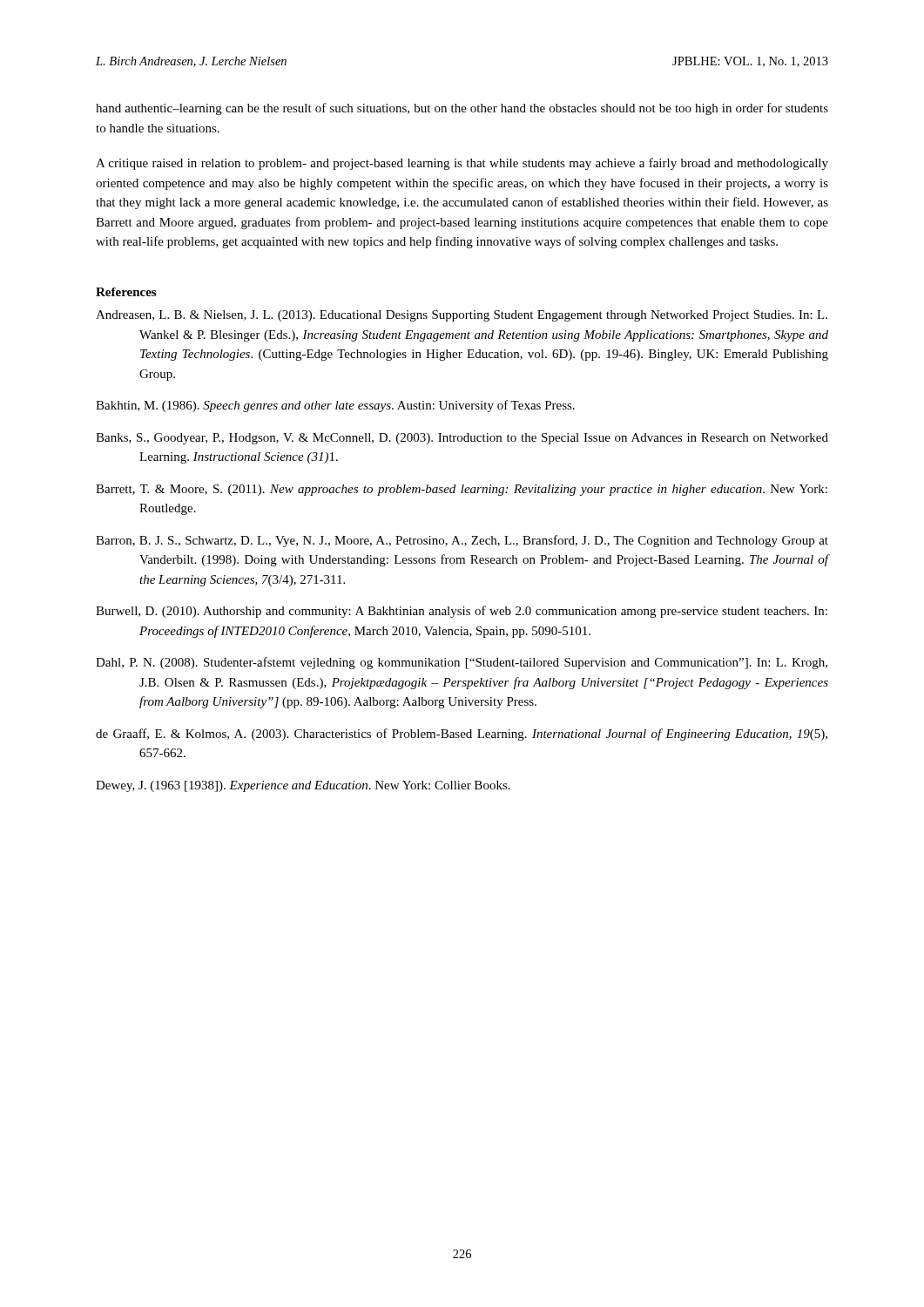Navigate to the element starting "hand authentic–learning can be"

click(462, 118)
